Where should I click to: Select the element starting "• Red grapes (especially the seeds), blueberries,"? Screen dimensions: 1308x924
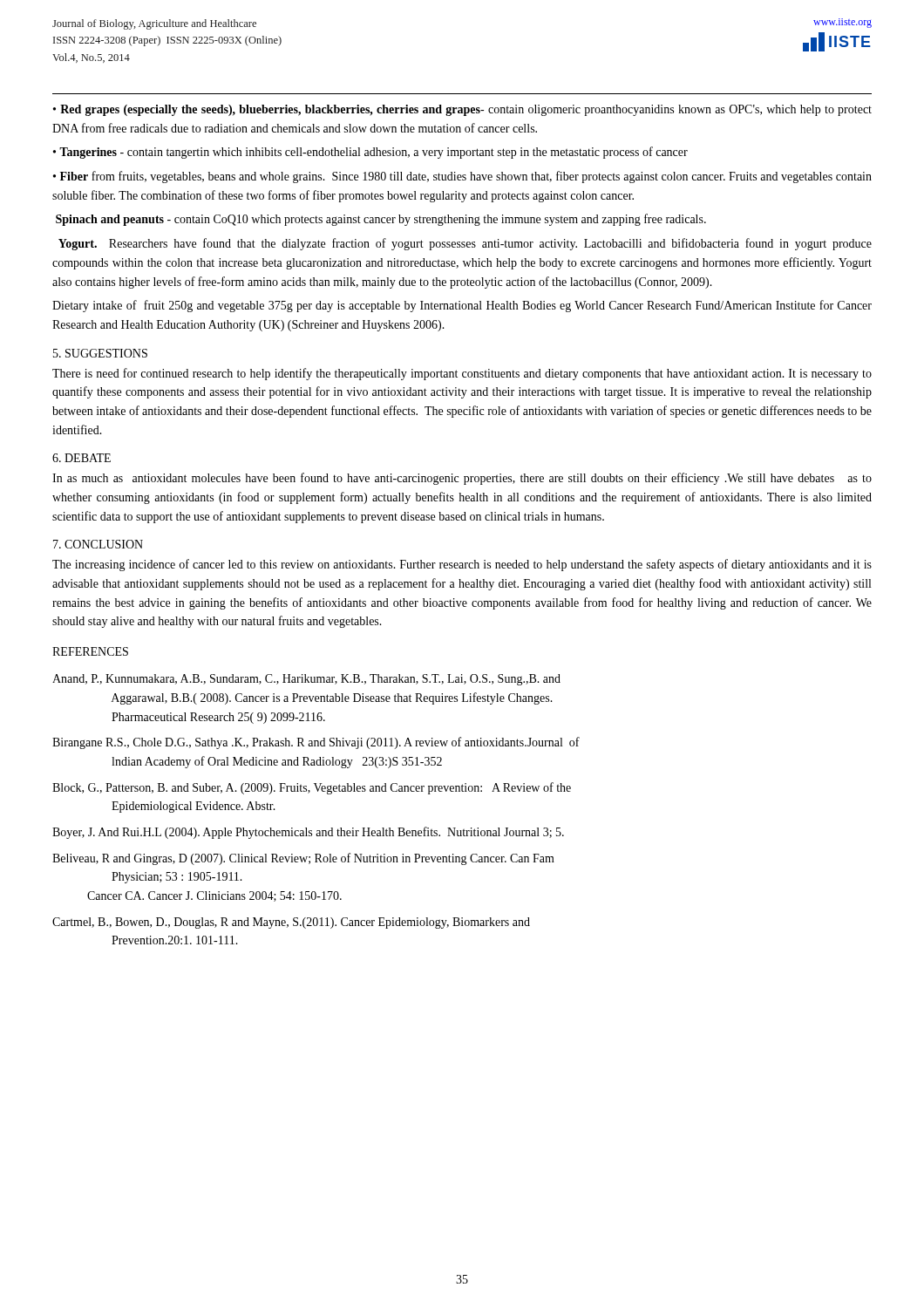(462, 119)
